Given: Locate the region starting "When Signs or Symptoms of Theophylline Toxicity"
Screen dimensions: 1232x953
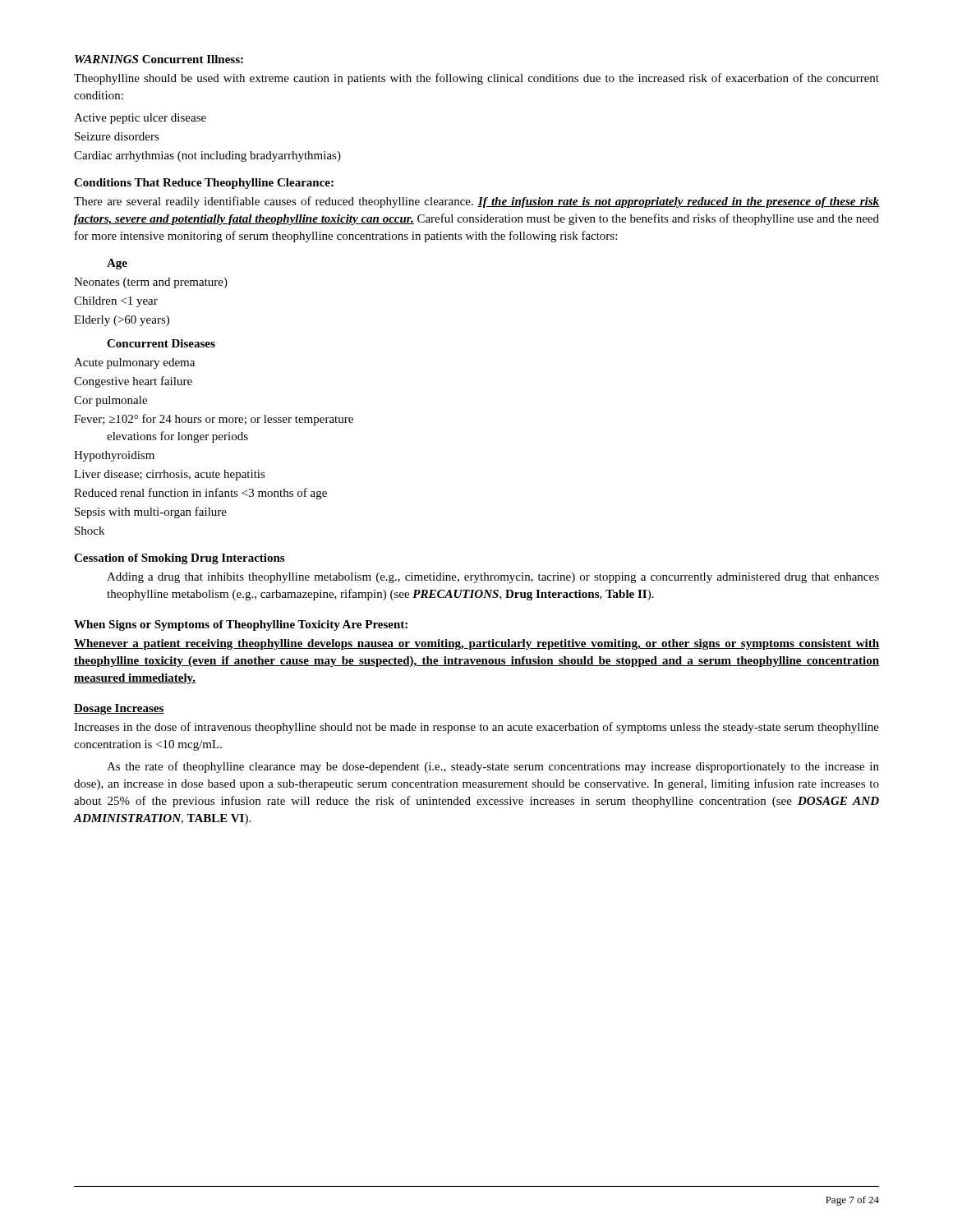Looking at the screenshot, I should tap(241, 624).
